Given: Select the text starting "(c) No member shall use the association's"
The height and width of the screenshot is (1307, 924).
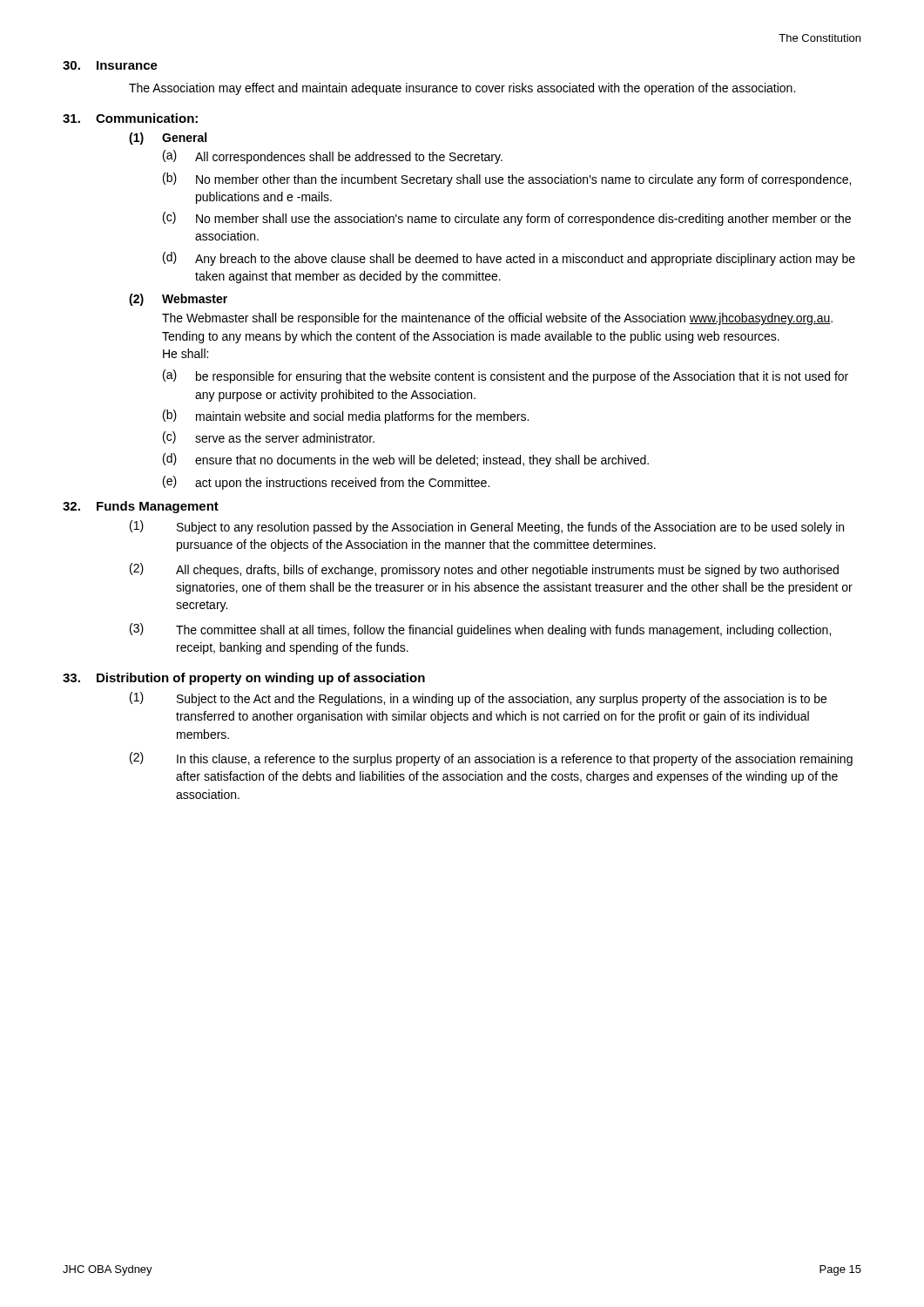Looking at the screenshot, I should (x=512, y=228).
